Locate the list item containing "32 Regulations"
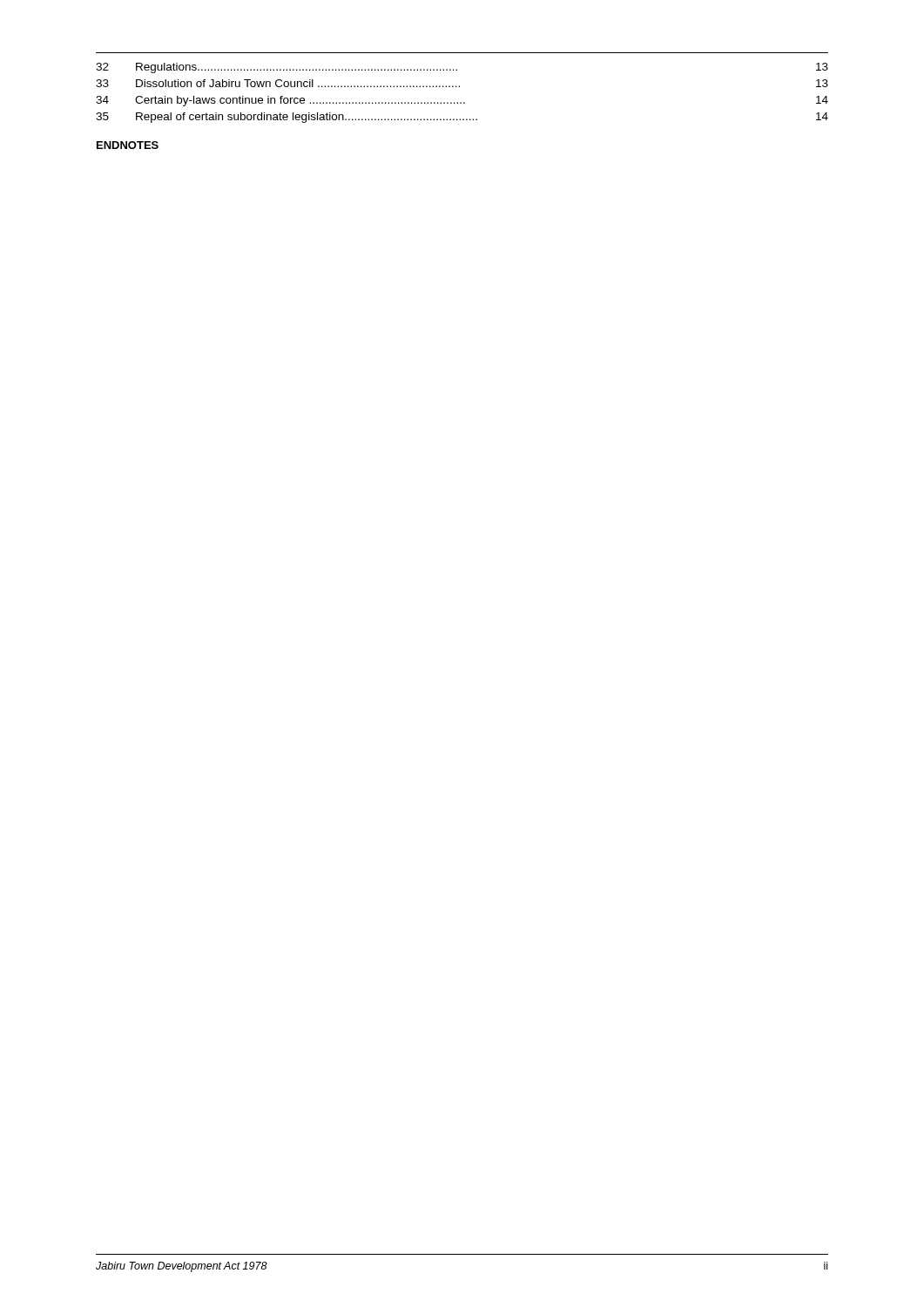The image size is (924, 1307). tap(462, 67)
